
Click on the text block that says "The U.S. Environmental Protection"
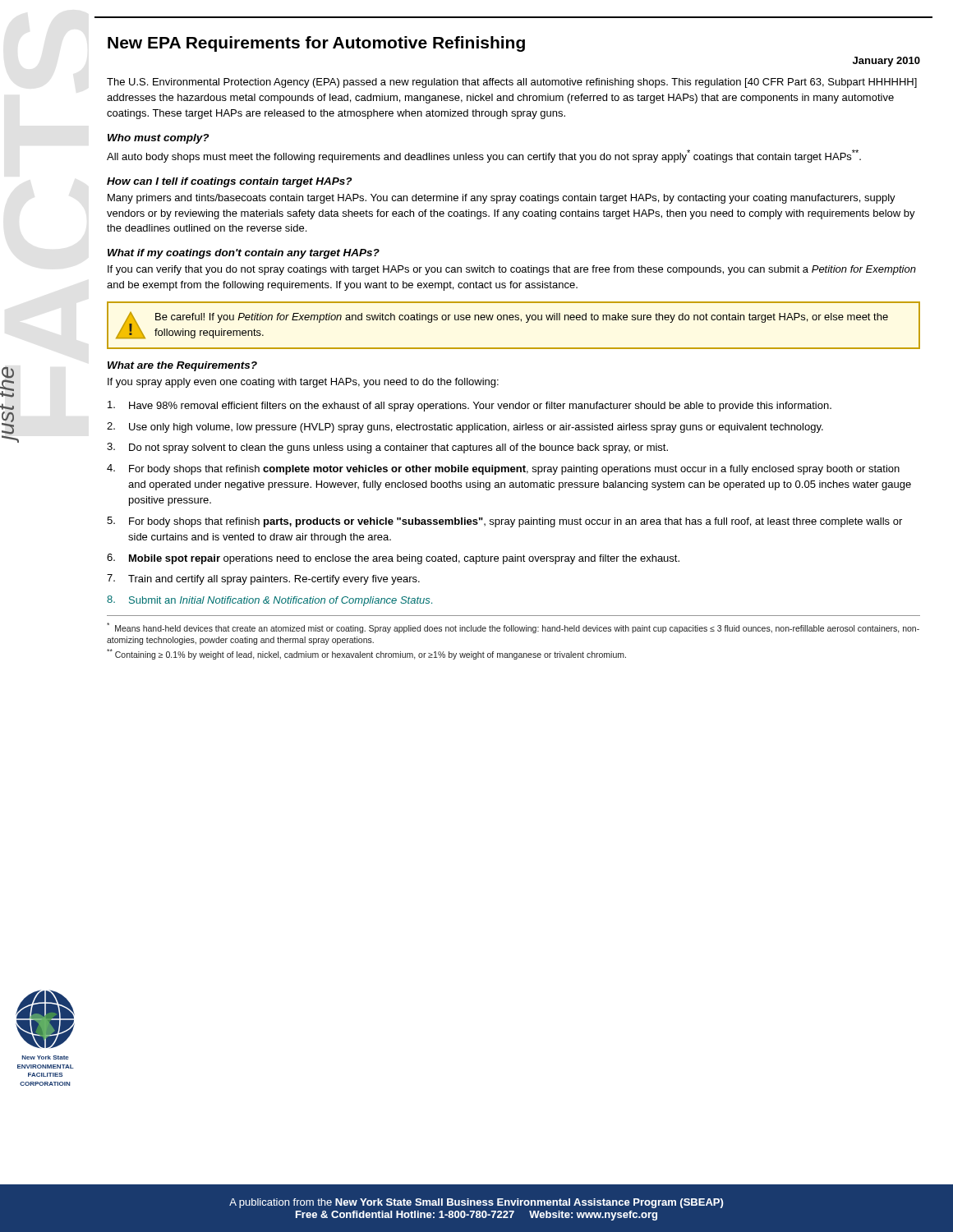click(512, 97)
